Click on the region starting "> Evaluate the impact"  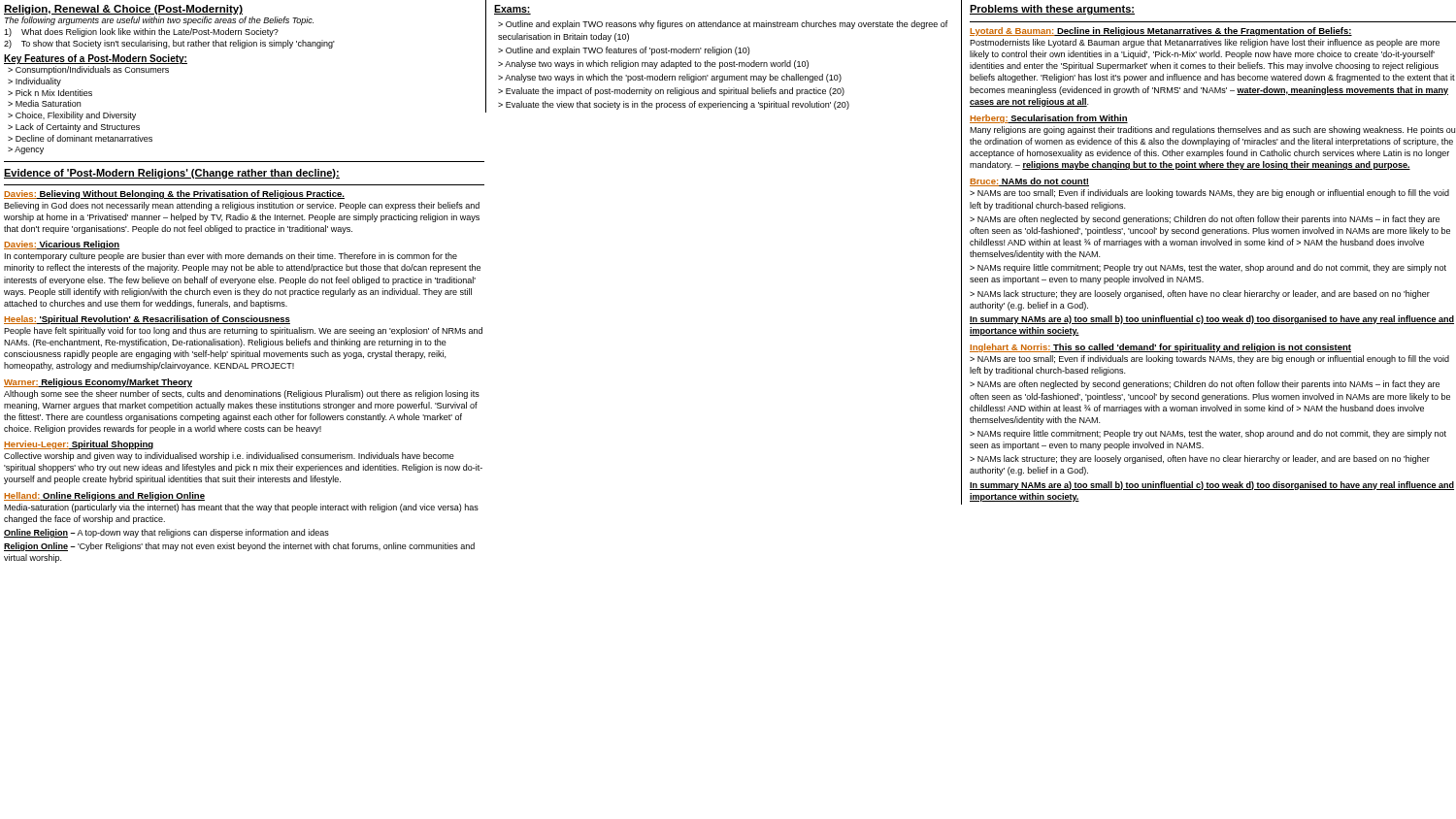point(671,91)
